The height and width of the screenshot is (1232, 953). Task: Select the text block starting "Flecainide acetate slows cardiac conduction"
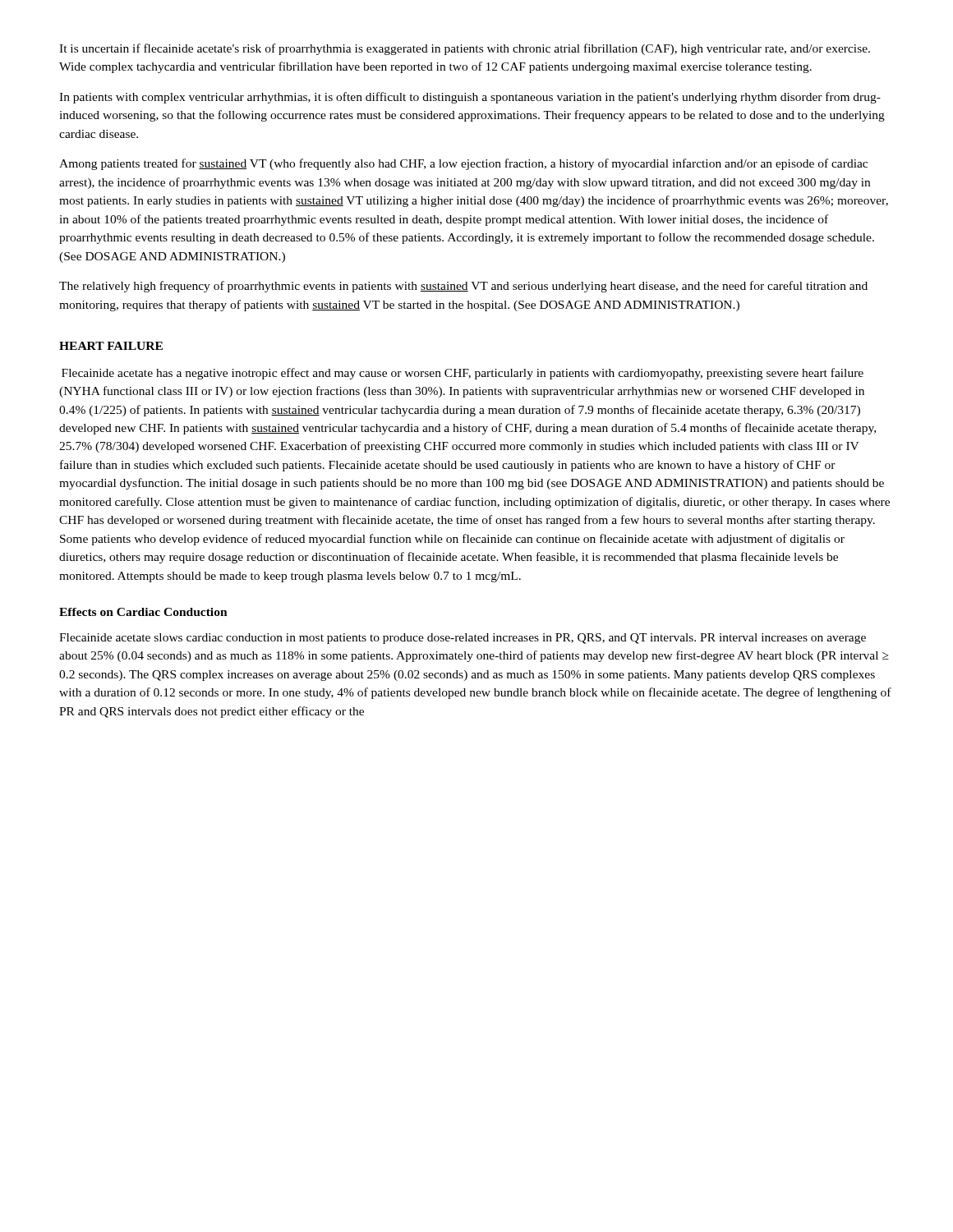coord(475,674)
